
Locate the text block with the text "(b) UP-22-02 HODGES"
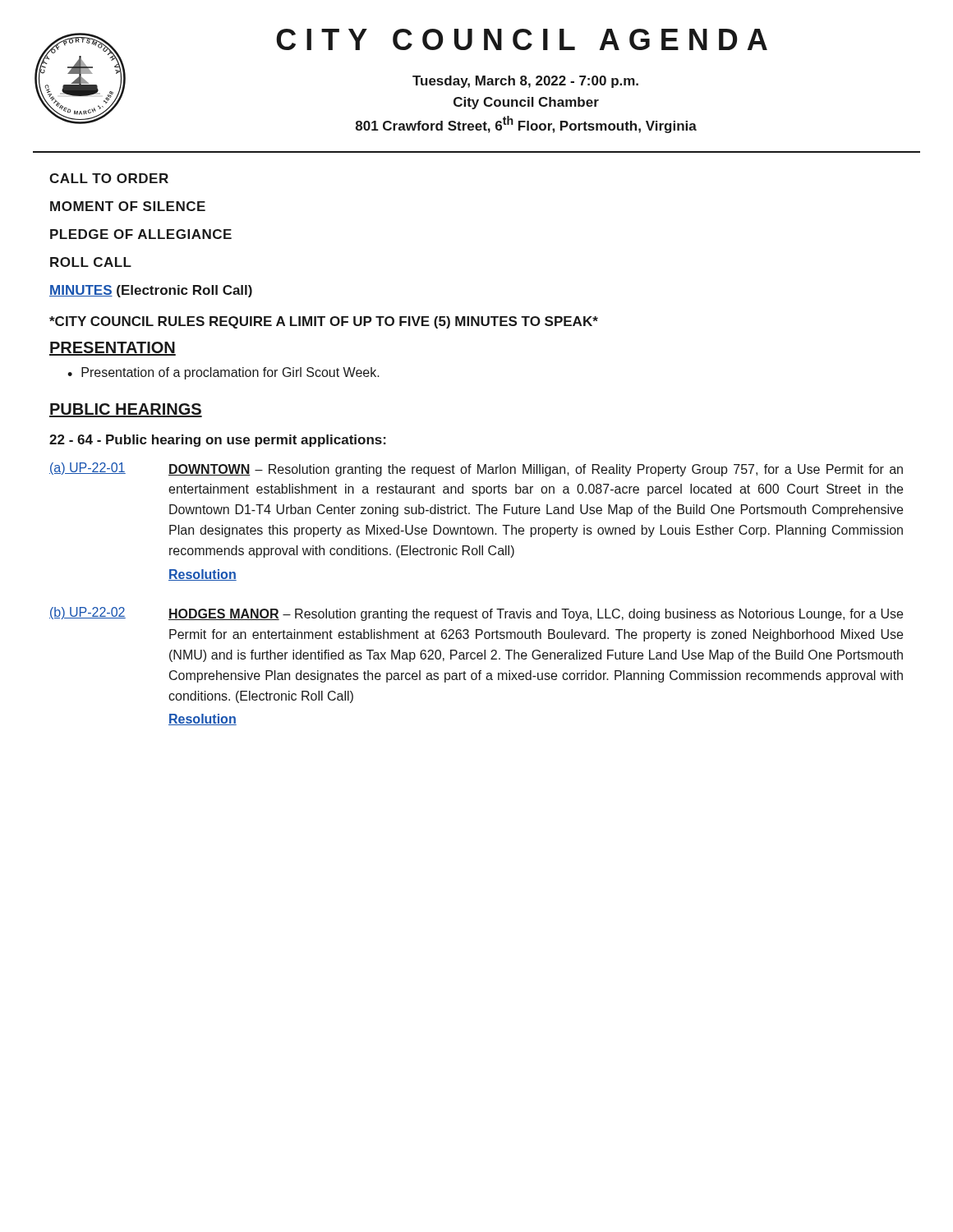[x=476, y=667]
